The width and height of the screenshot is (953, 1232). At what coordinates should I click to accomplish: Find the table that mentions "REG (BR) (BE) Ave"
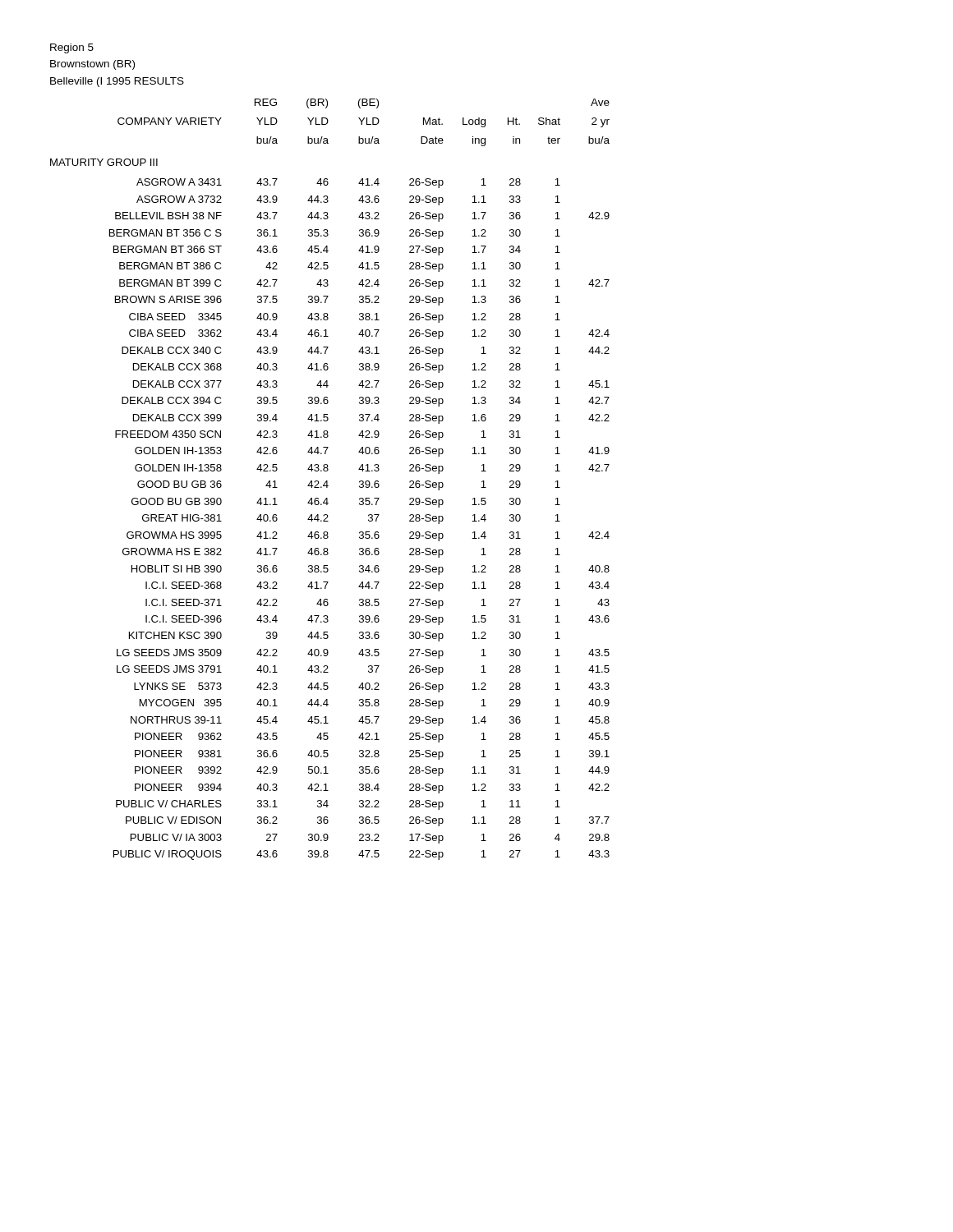(476, 479)
